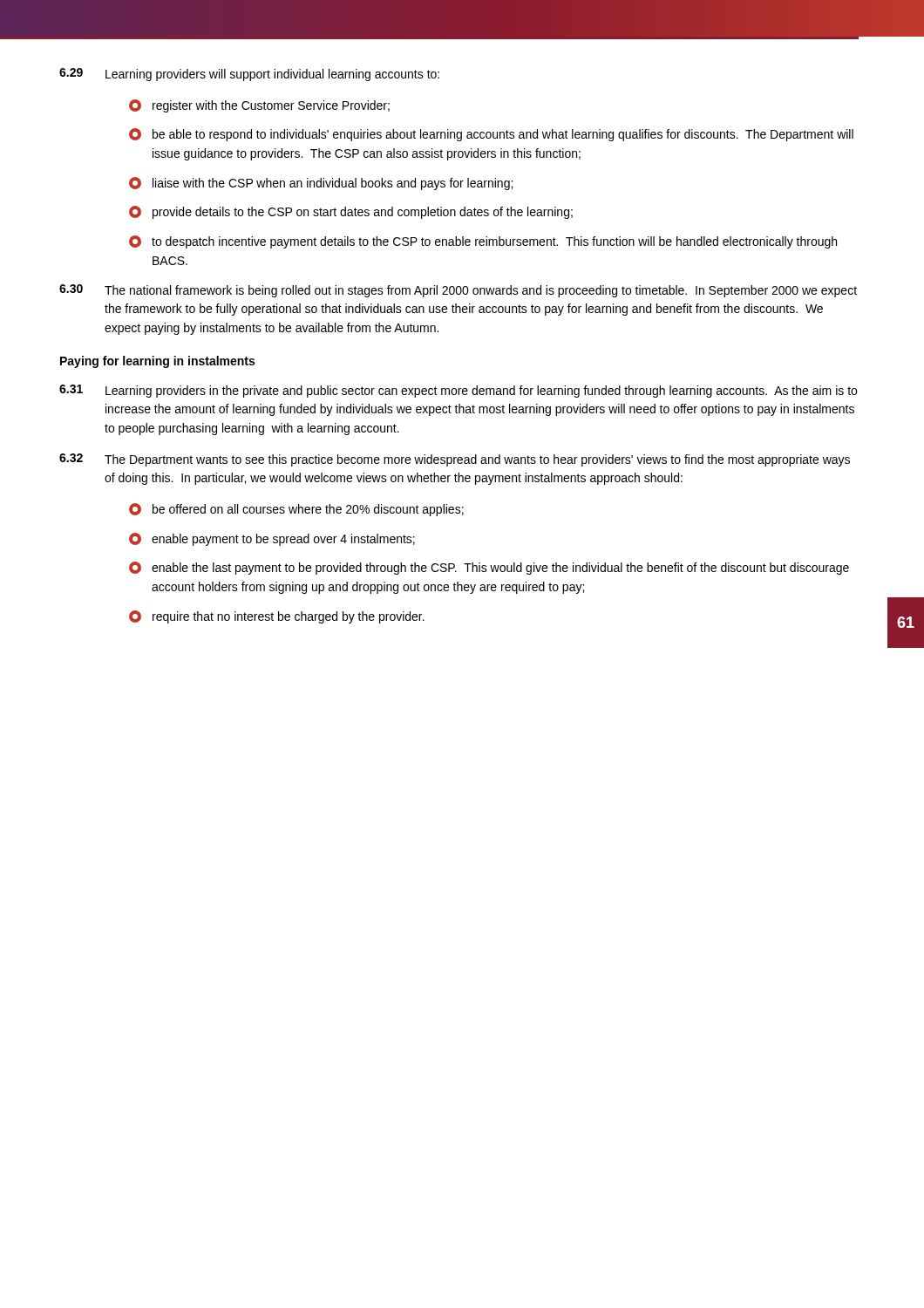Point to the text block starting "require that no interest be charged by the"
The image size is (924, 1308).
click(277, 617)
